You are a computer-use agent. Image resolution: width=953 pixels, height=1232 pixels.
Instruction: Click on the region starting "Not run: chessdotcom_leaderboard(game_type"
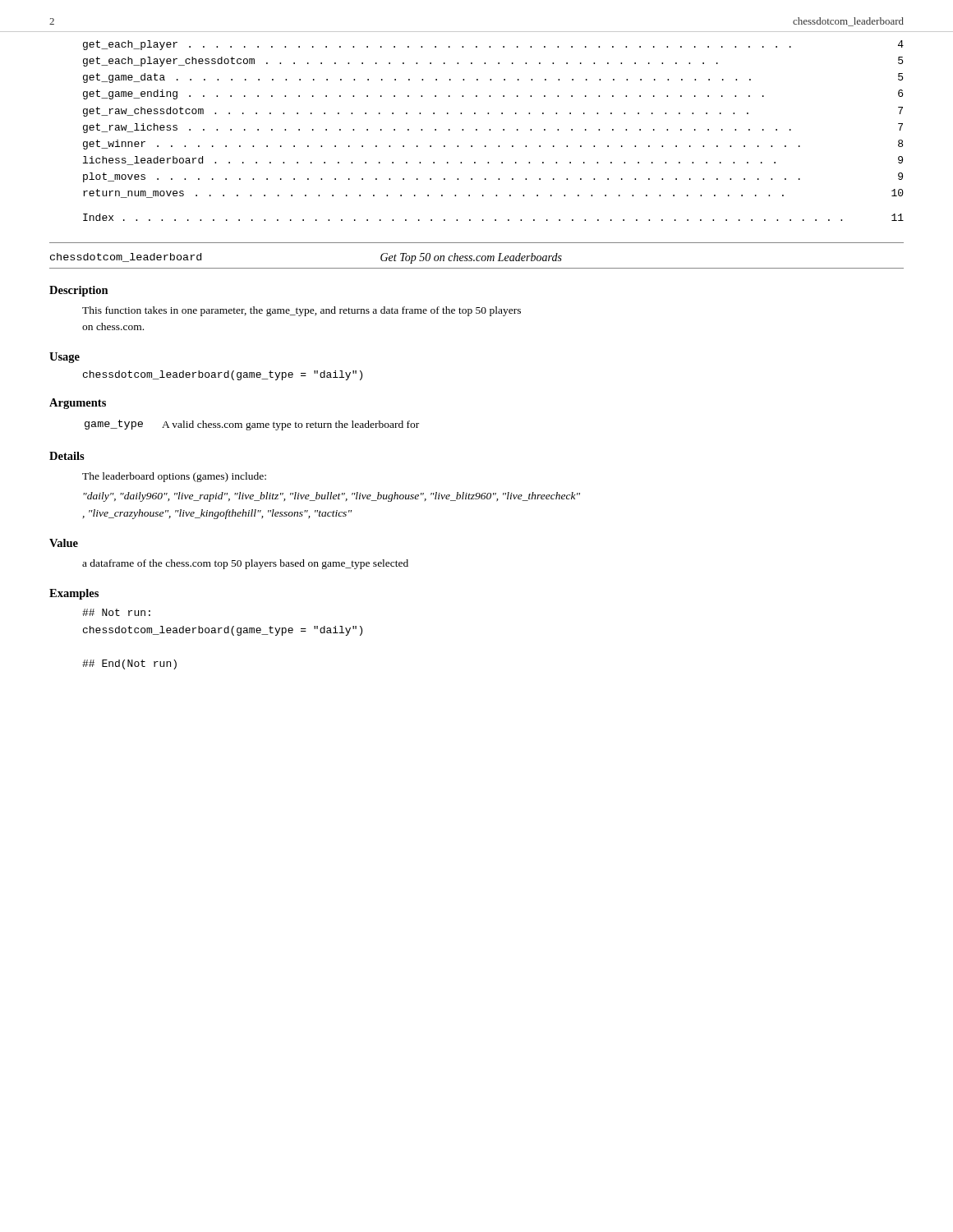coord(223,639)
